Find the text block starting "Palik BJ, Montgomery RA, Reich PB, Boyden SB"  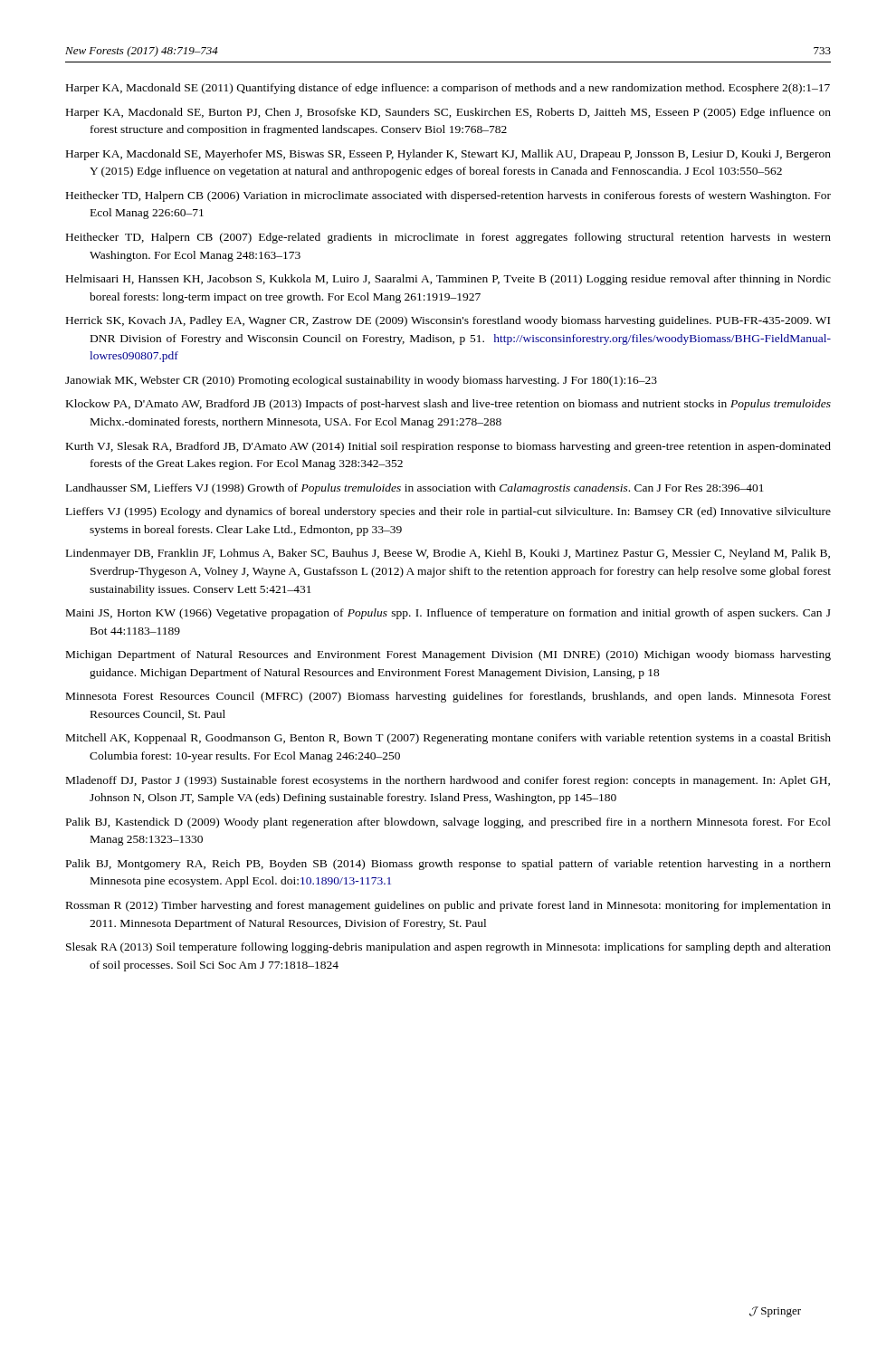(448, 872)
